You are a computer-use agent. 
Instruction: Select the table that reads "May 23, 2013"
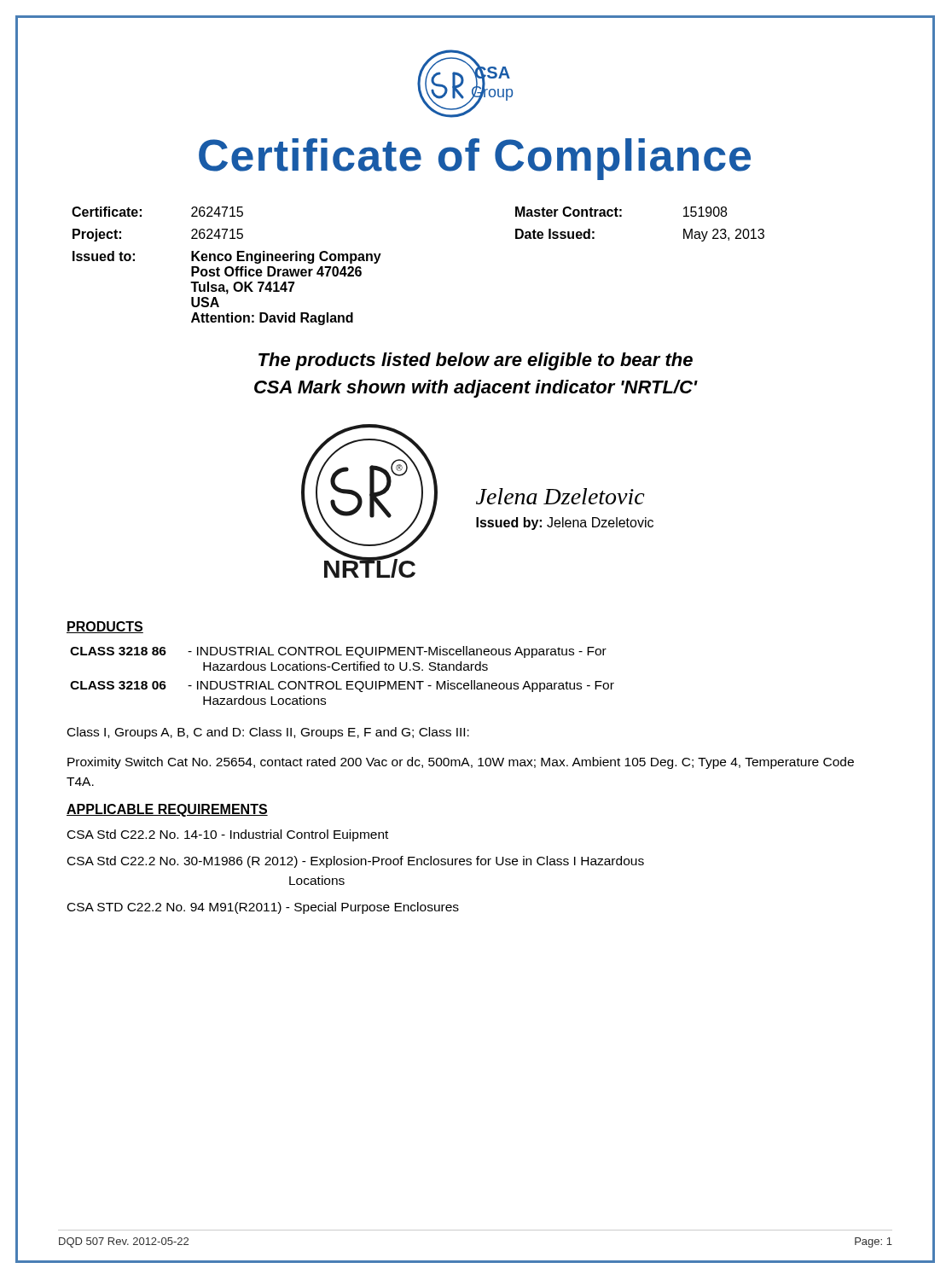[475, 265]
